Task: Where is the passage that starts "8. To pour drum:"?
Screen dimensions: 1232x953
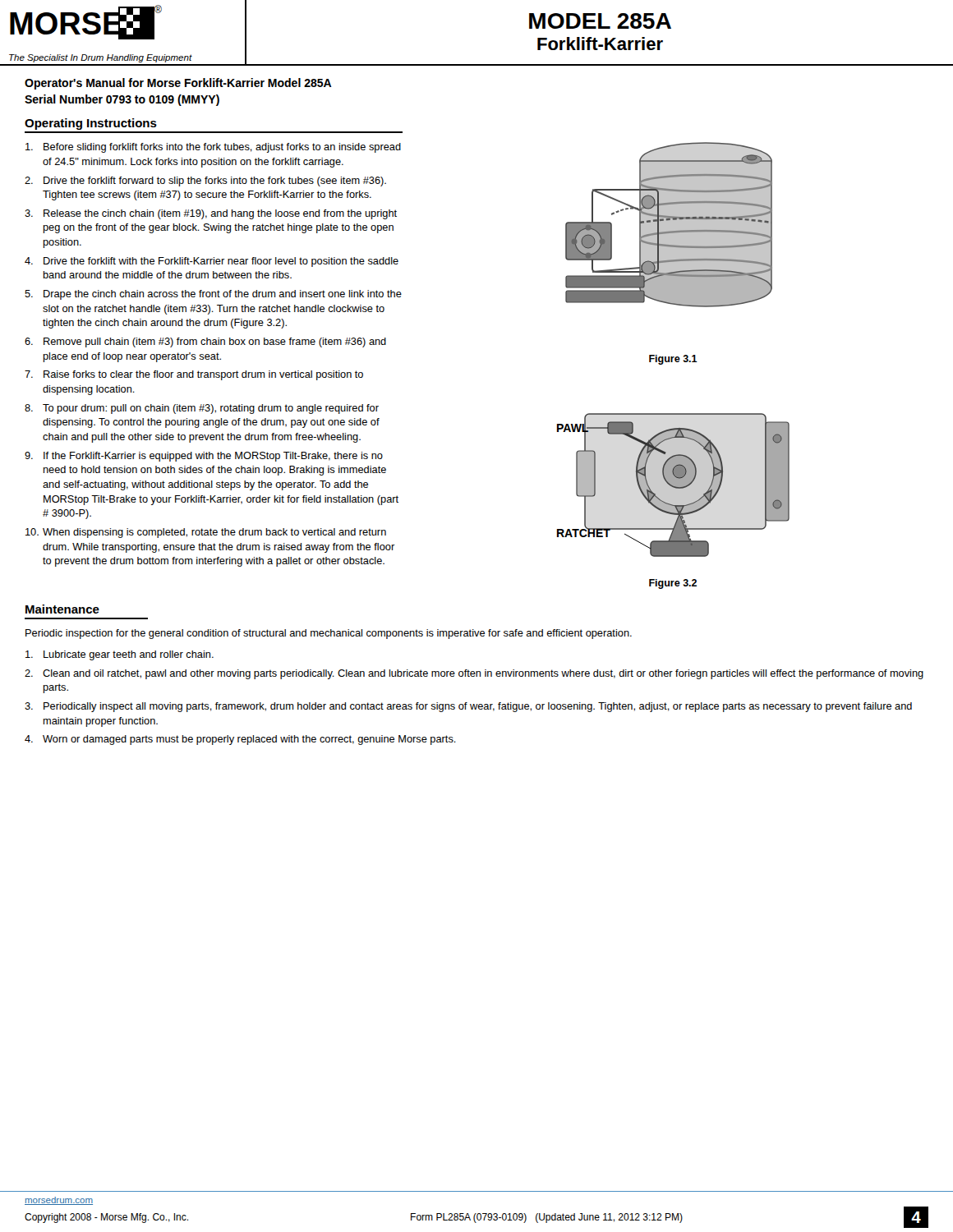Action: (214, 422)
